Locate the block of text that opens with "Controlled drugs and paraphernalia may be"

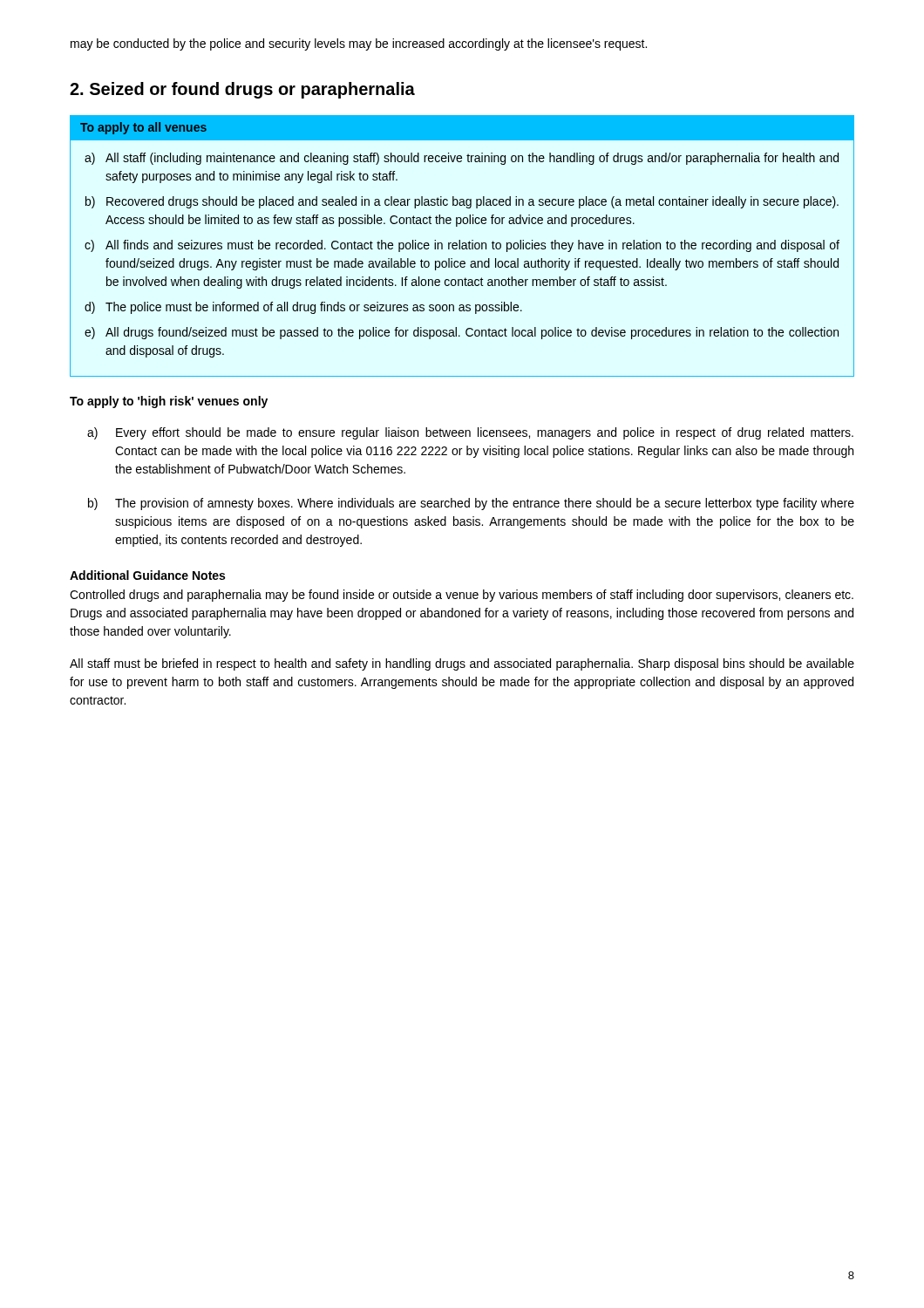pyautogui.click(x=462, y=613)
